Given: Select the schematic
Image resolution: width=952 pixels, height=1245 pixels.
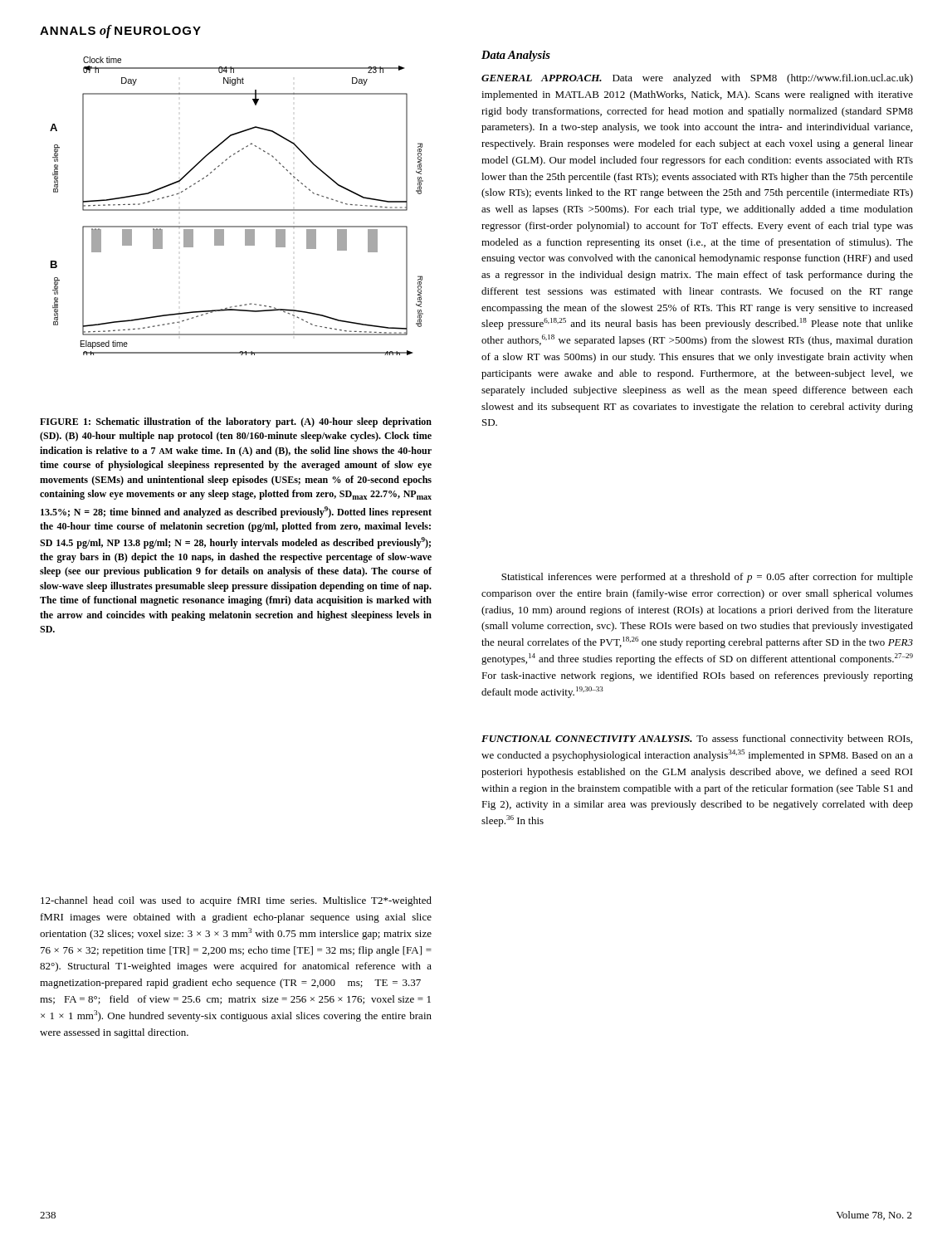Looking at the screenshot, I should pos(236,202).
